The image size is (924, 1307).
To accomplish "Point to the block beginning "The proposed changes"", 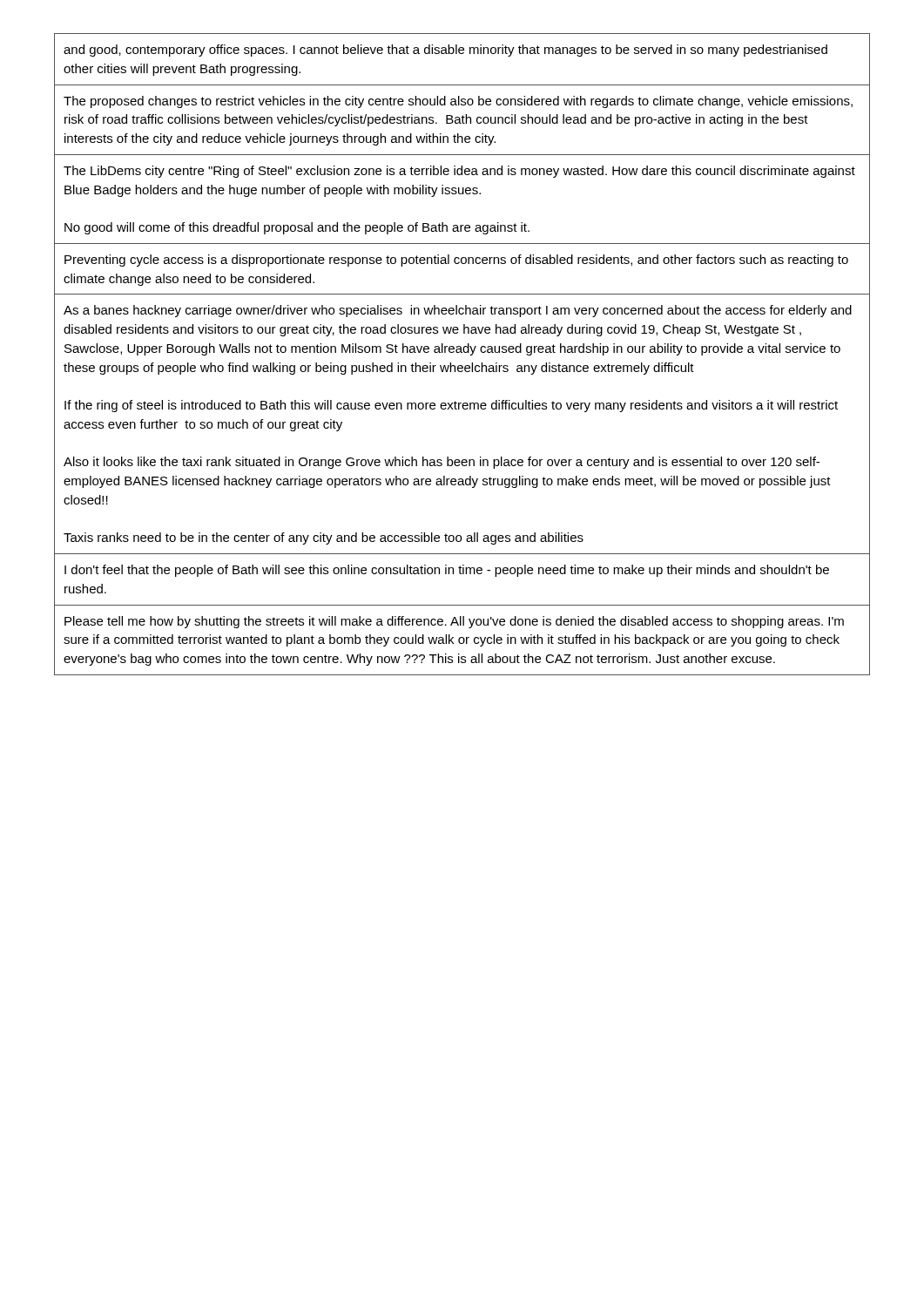I will 459,119.
